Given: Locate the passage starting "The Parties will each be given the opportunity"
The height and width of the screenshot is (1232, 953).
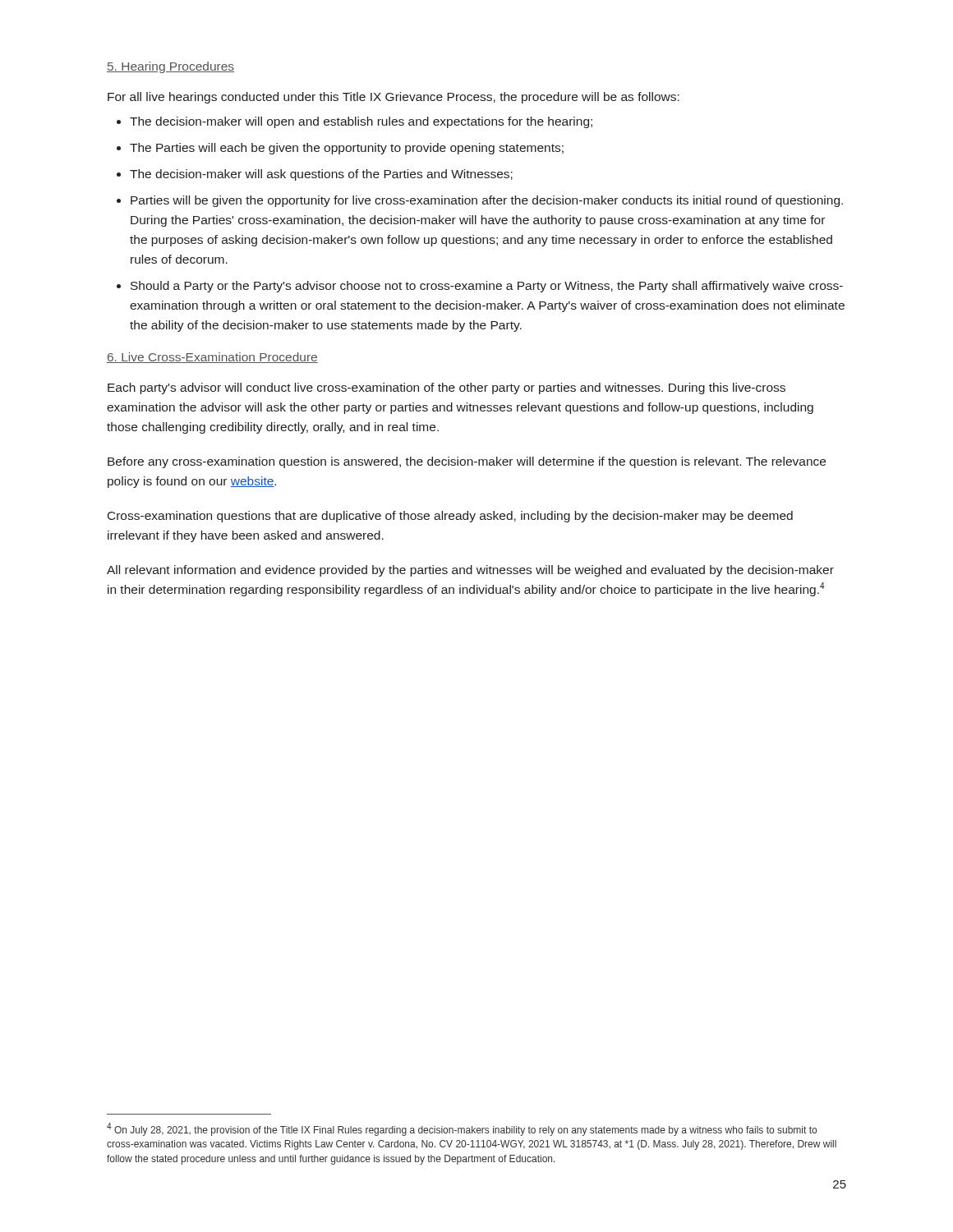Looking at the screenshot, I should click(347, 147).
